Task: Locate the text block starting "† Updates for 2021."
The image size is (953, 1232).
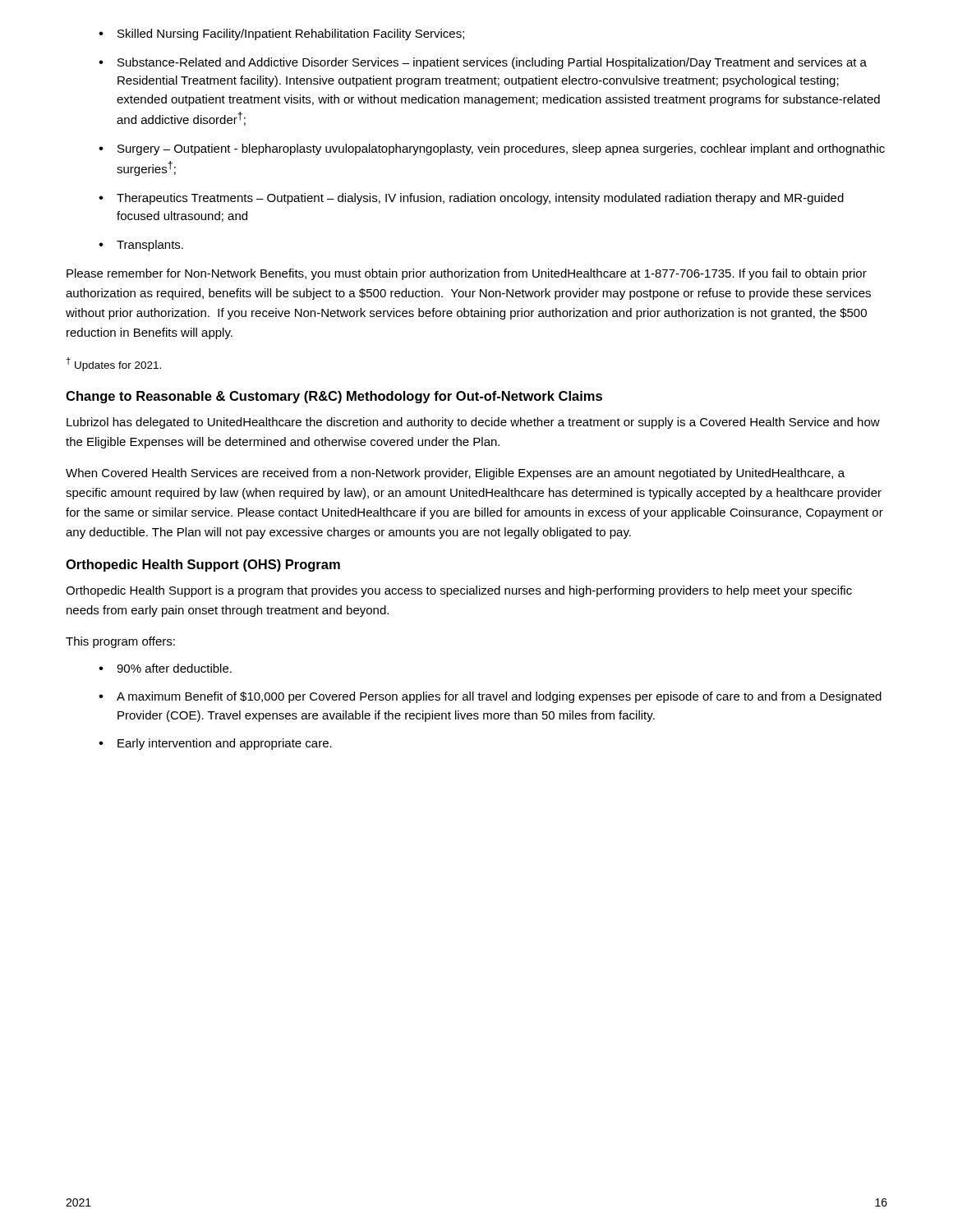Action: (114, 363)
